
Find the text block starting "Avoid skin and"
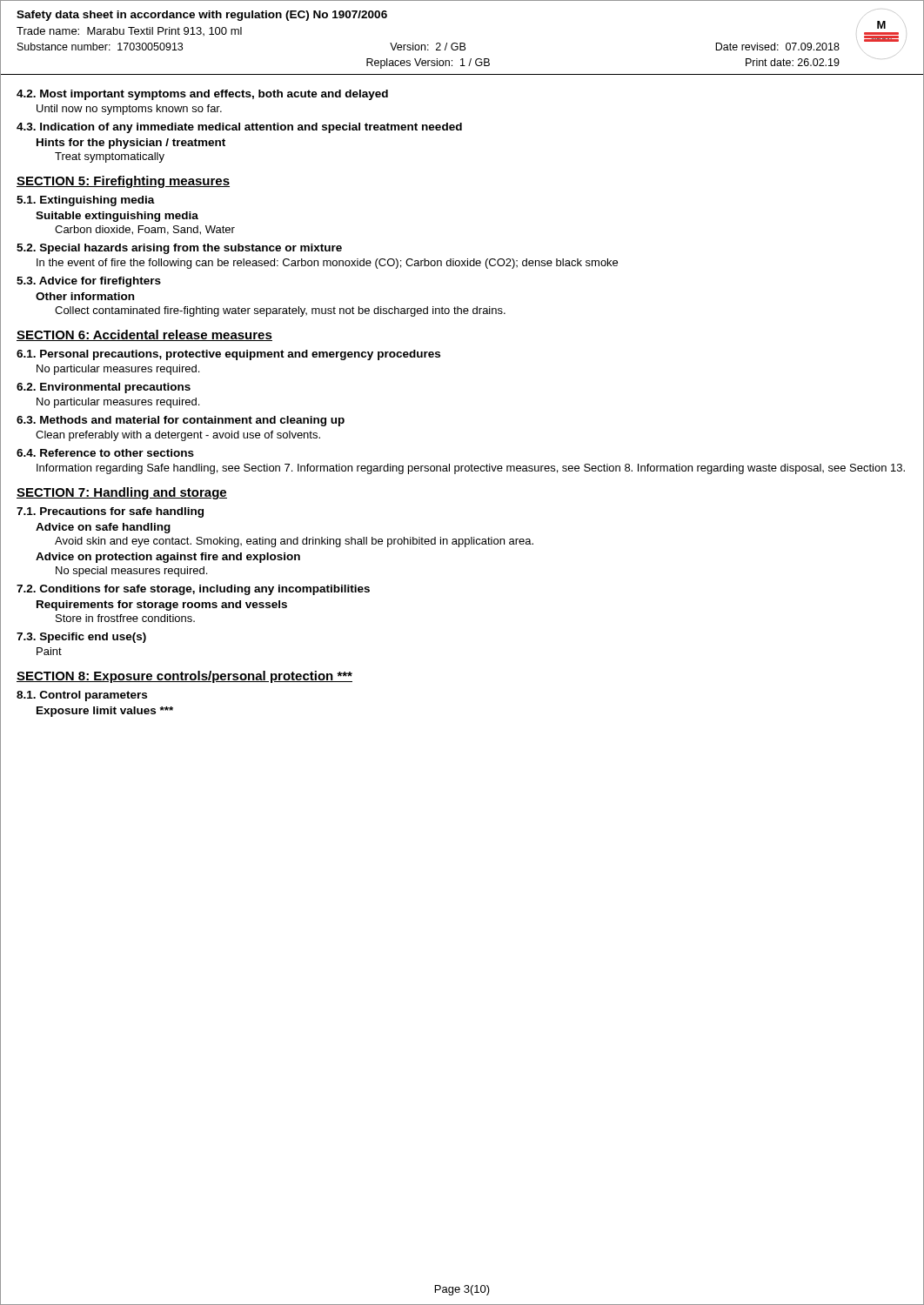pyautogui.click(x=295, y=541)
